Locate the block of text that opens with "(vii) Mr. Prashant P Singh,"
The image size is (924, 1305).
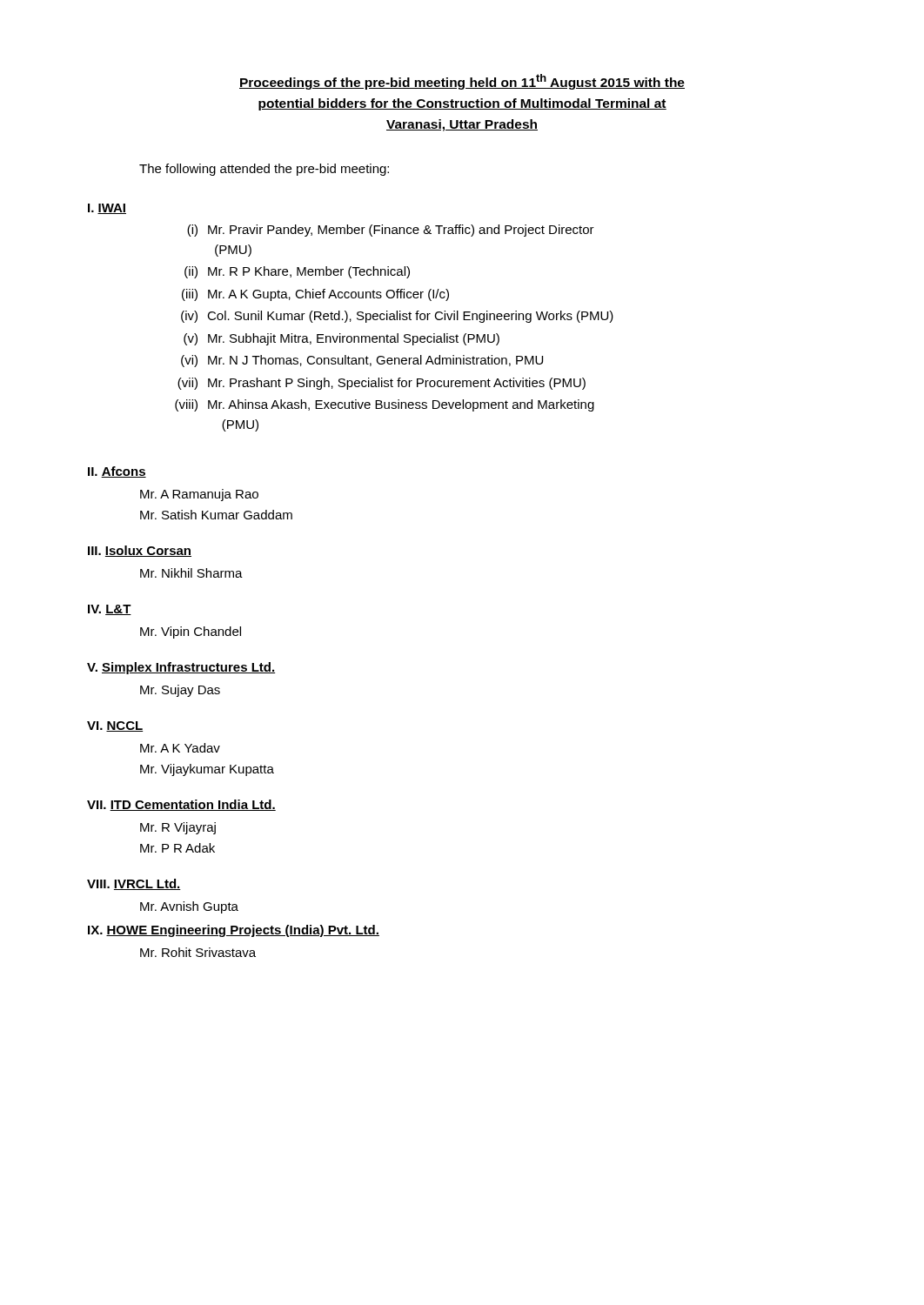[497, 383]
